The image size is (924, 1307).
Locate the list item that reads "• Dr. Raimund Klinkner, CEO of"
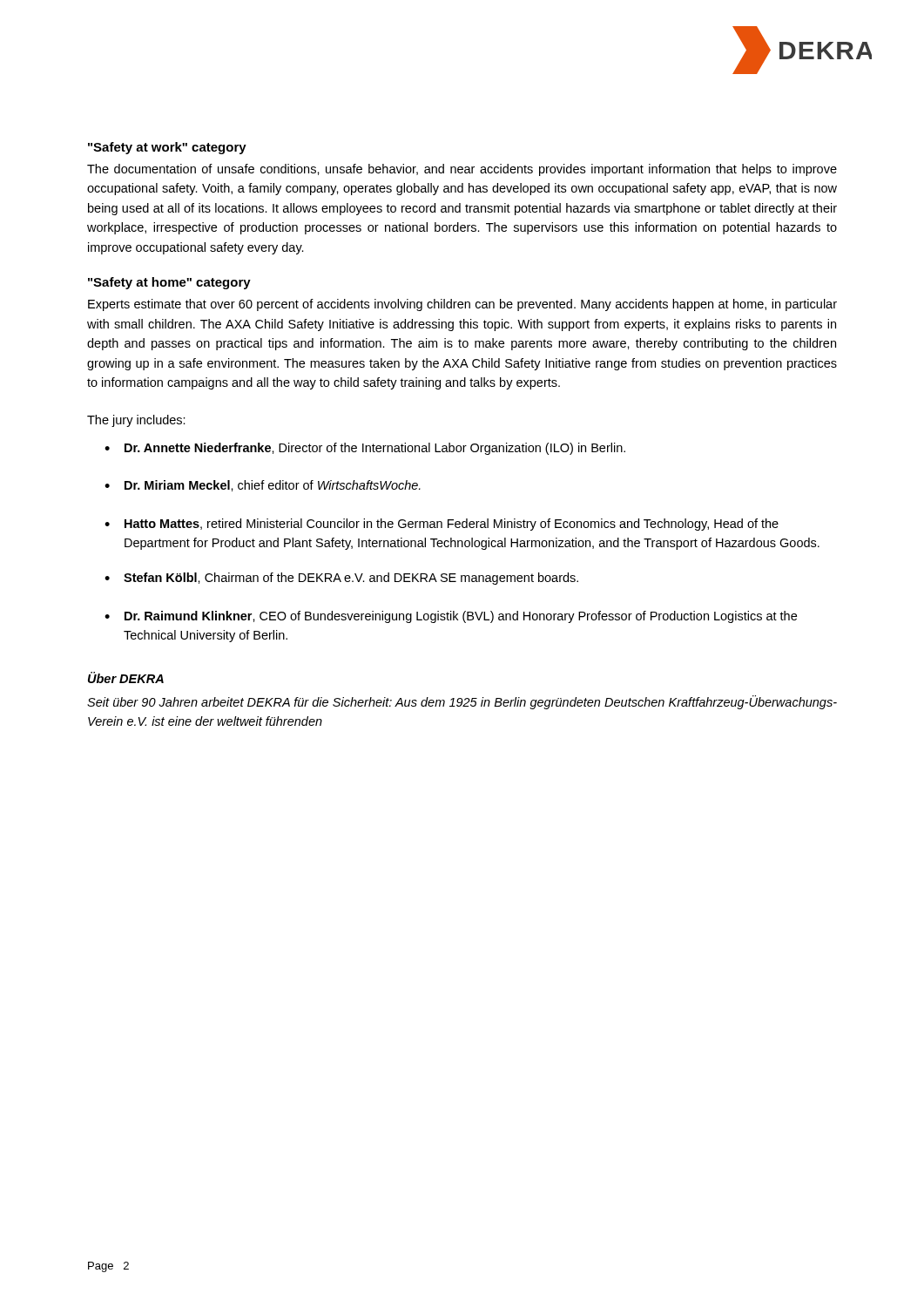(471, 626)
